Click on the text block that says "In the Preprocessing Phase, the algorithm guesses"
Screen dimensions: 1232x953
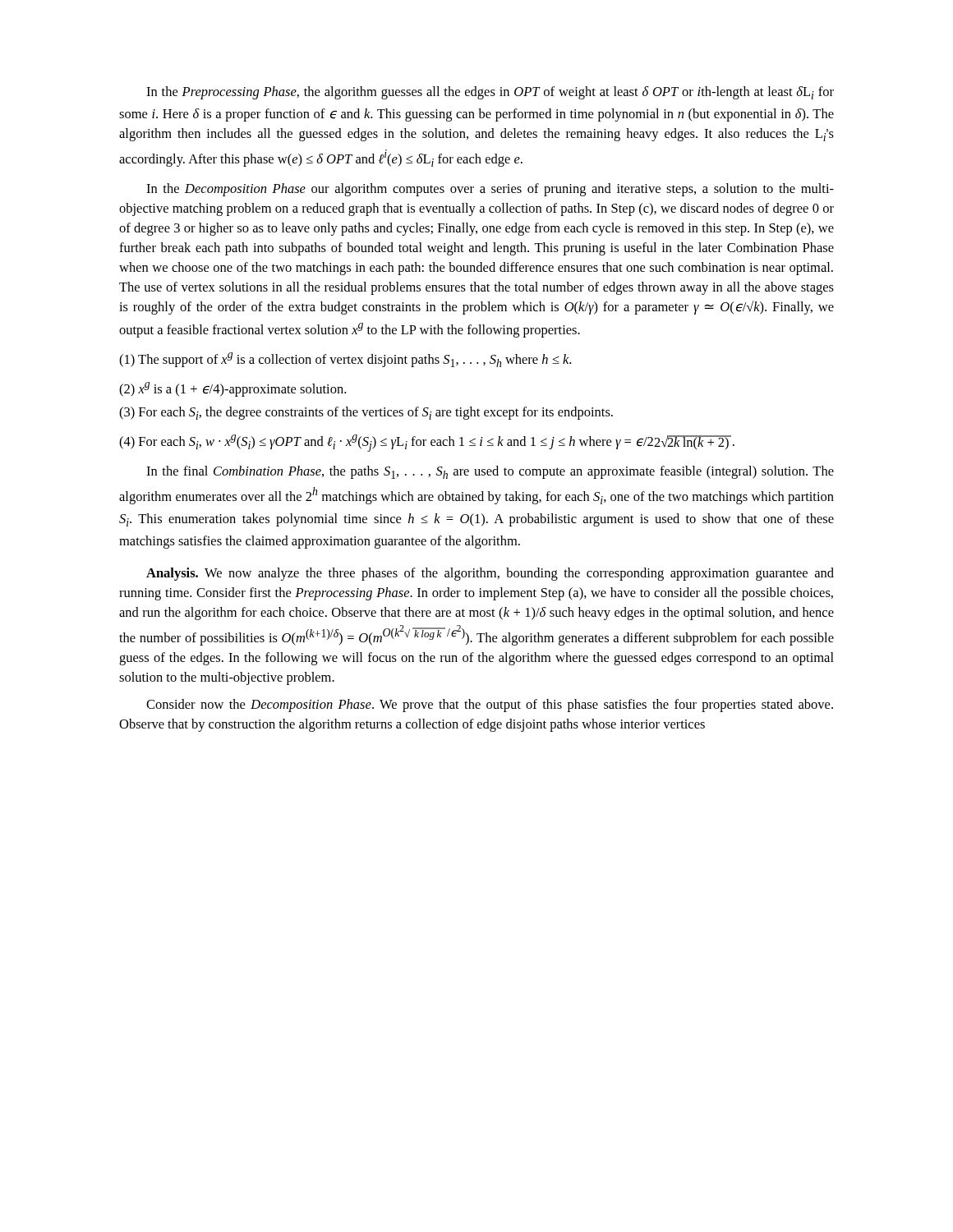tap(476, 127)
